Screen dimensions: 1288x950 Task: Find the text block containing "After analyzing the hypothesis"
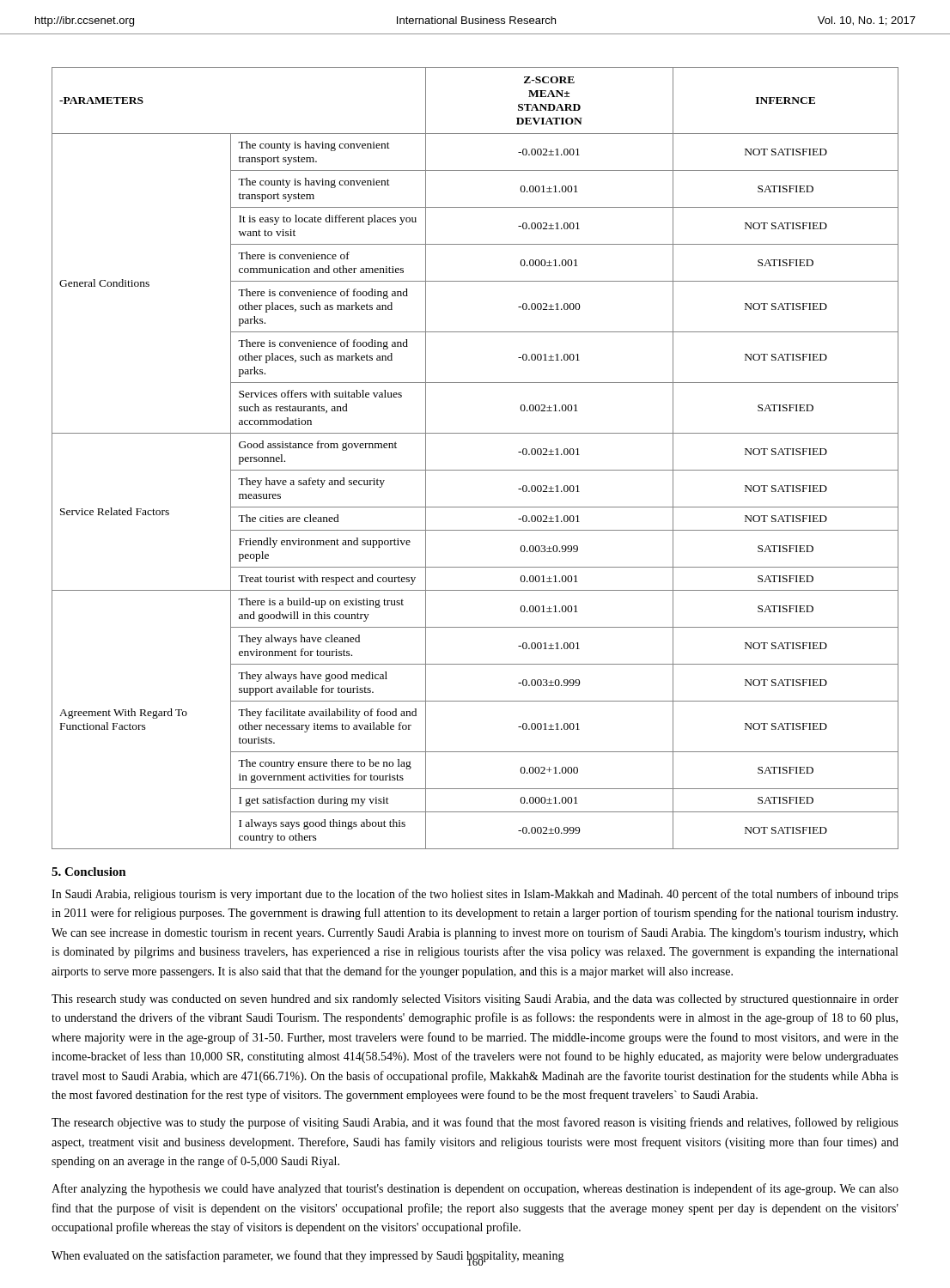click(475, 1208)
